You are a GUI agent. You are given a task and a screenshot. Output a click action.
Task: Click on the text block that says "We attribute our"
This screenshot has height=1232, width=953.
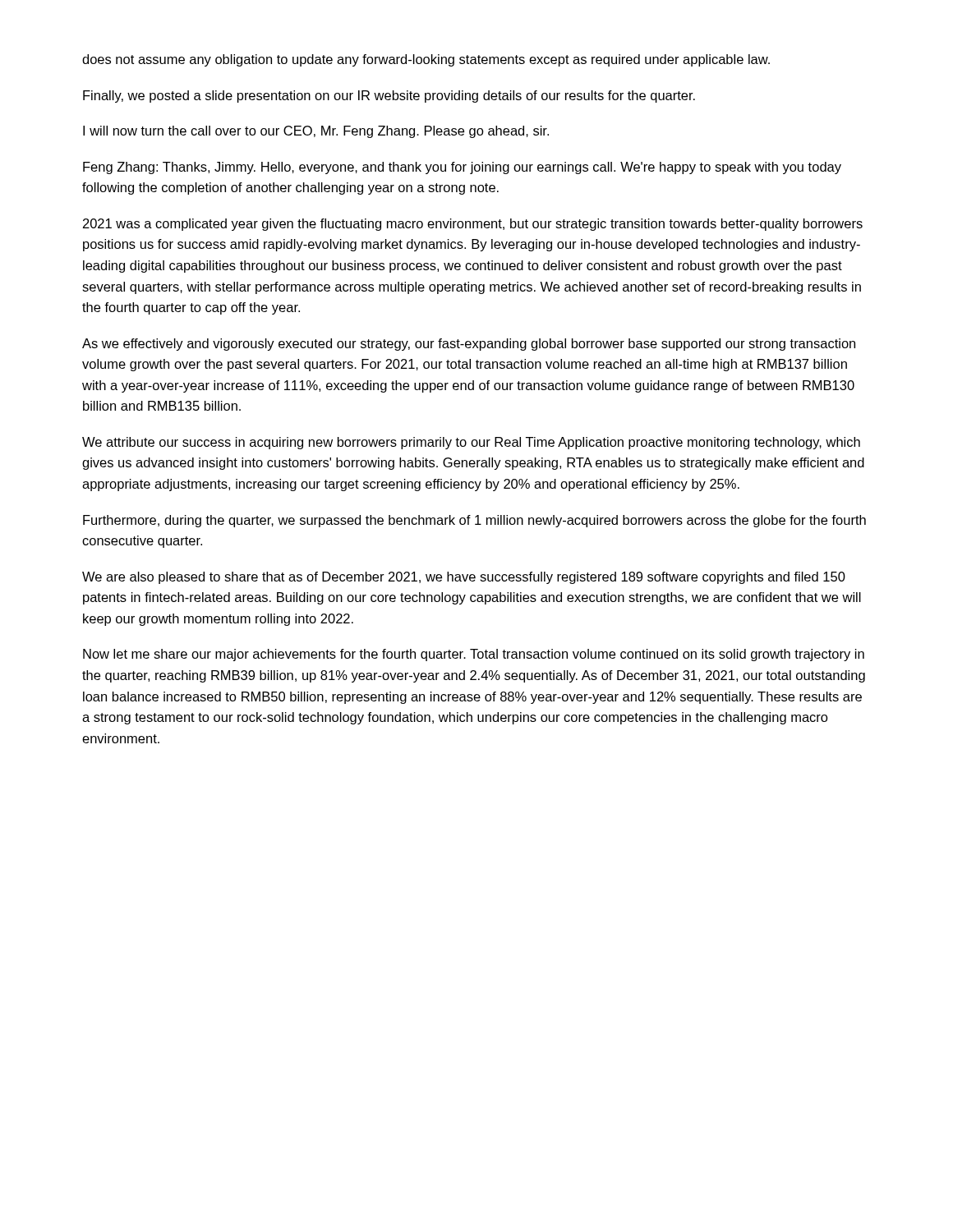coord(473,463)
